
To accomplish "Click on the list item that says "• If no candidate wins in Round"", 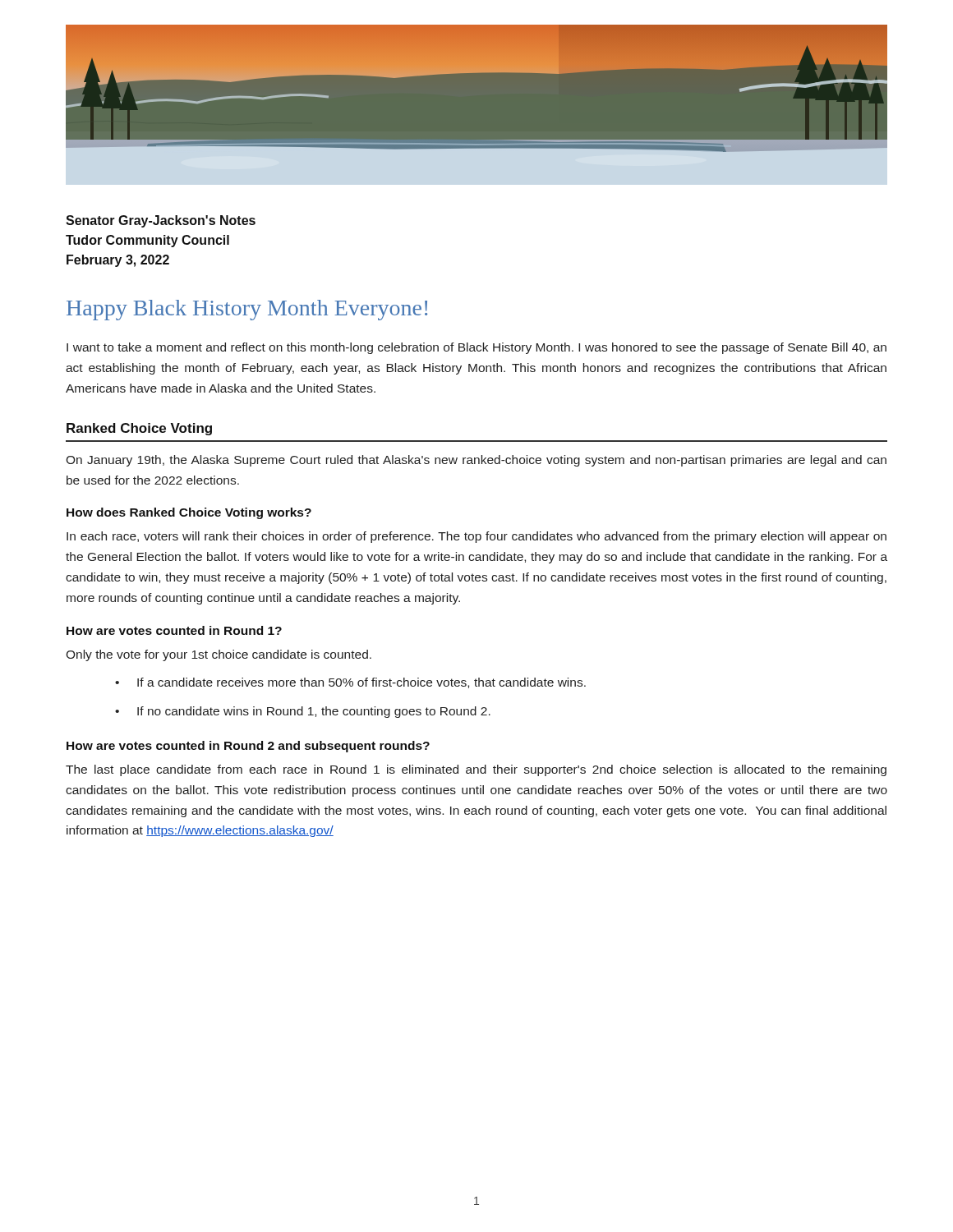I will point(303,712).
